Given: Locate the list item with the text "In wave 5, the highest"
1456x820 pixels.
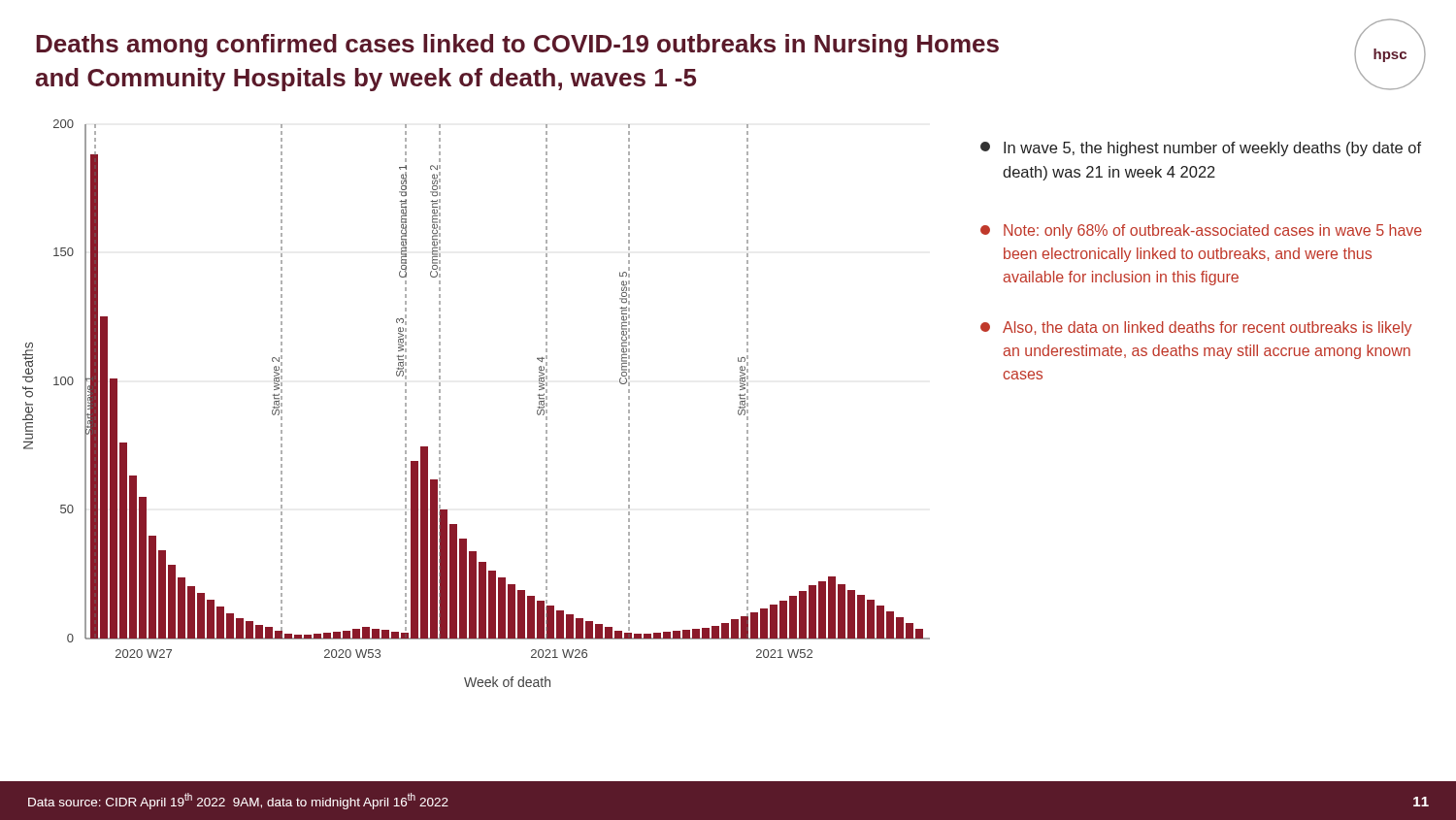Looking at the screenshot, I should 1204,160.
